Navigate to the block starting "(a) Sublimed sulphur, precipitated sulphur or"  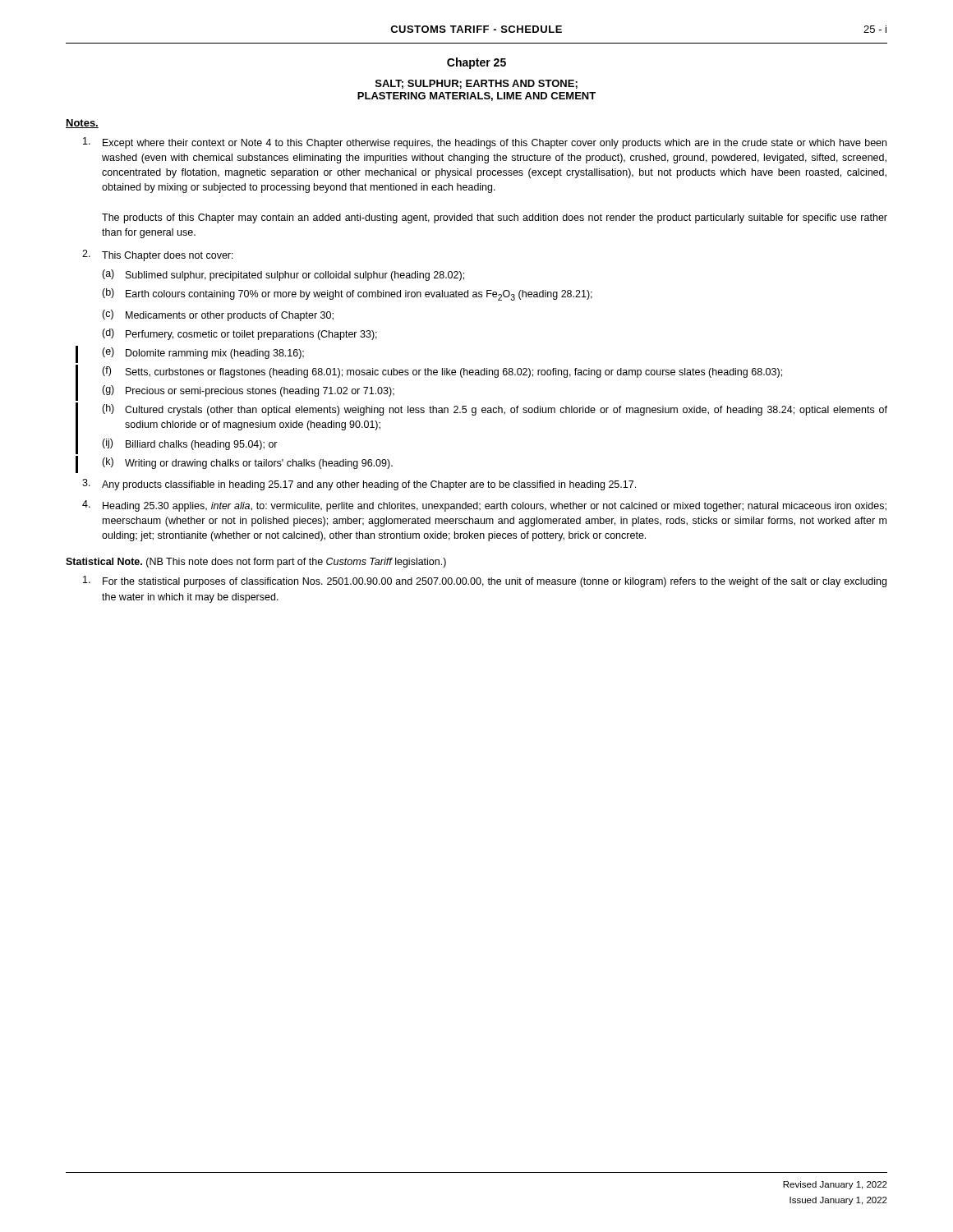coord(283,275)
